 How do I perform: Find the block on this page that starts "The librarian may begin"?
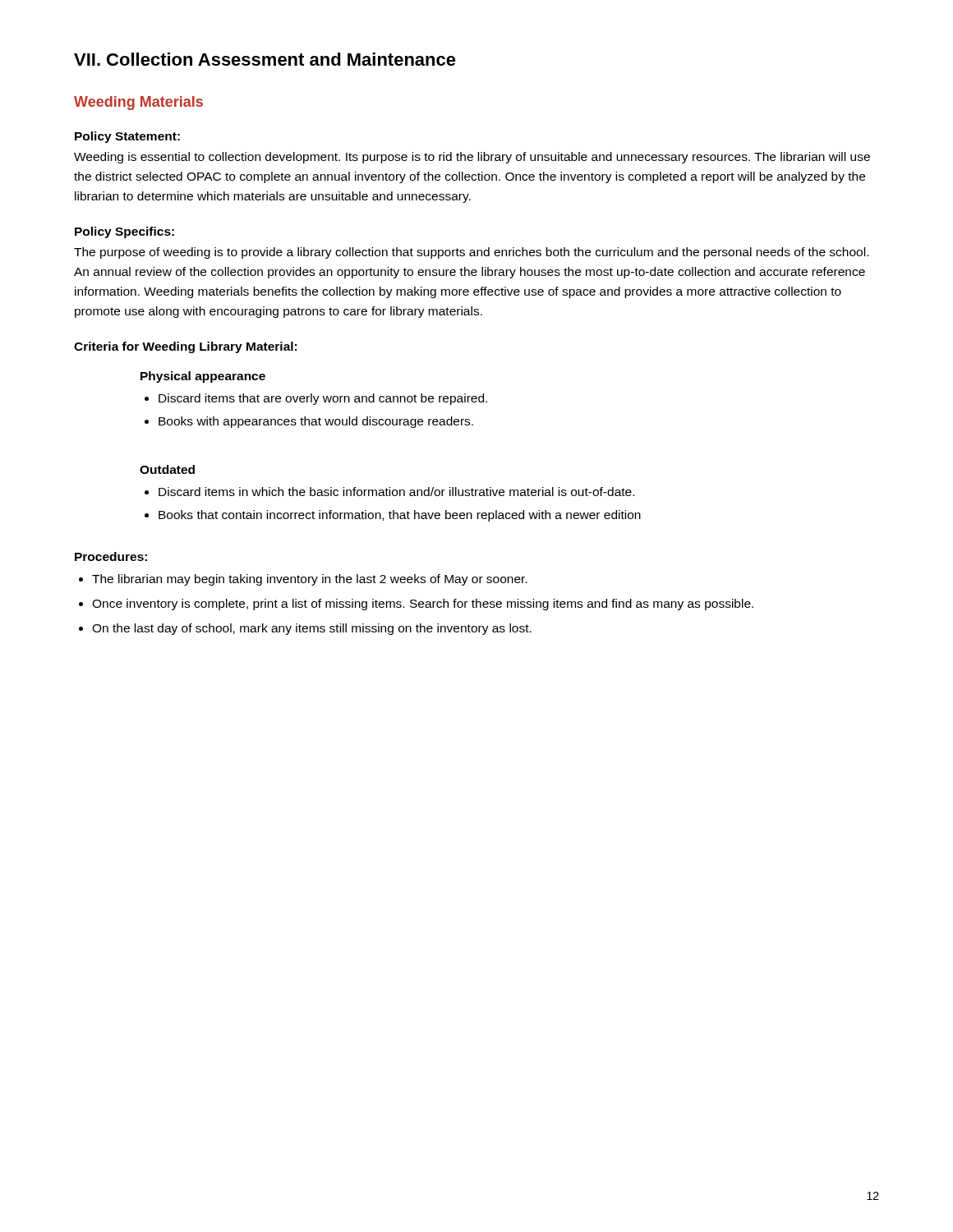tap(486, 579)
